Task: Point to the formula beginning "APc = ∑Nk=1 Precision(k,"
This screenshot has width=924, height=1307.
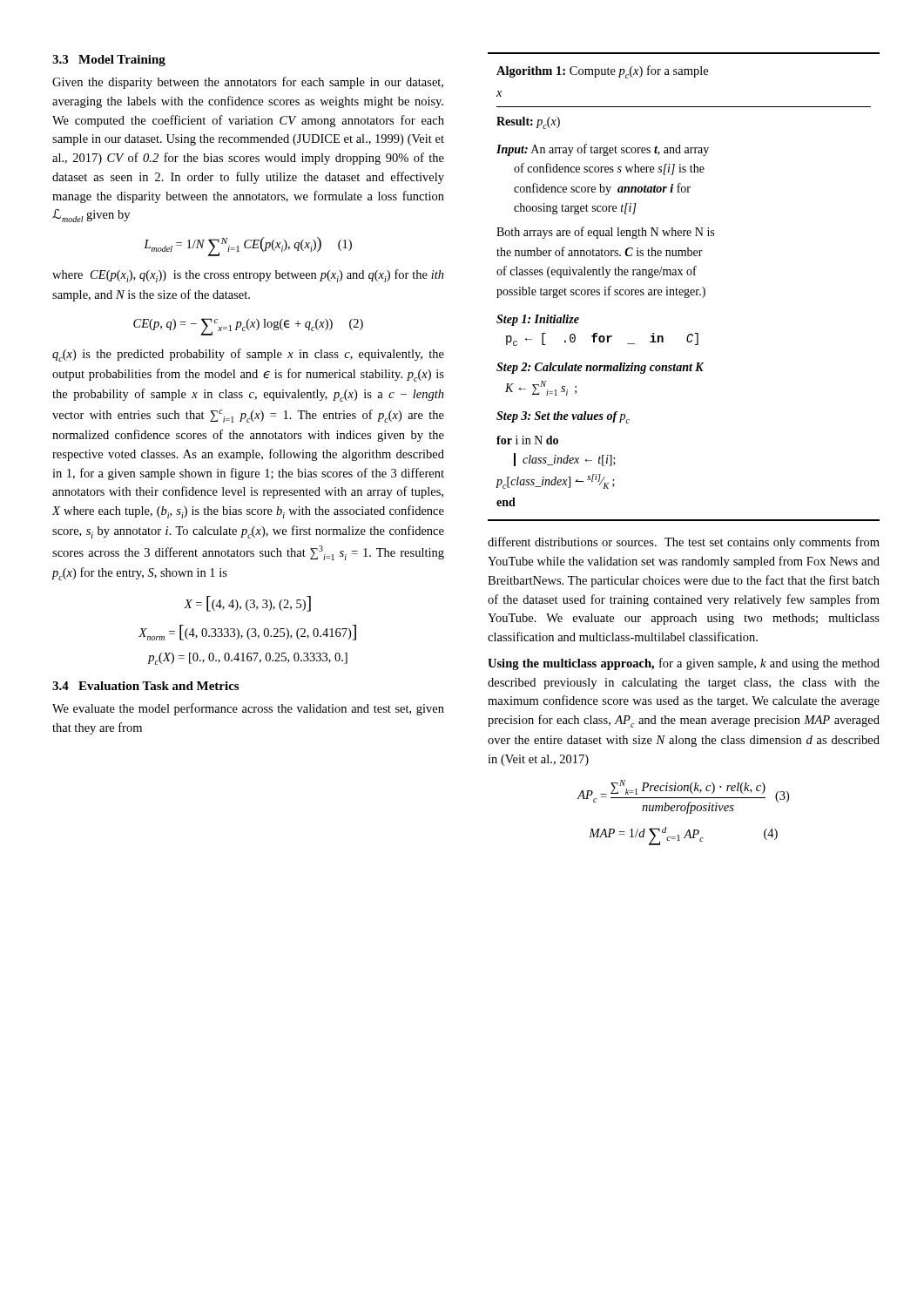Action: [x=684, y=796]
